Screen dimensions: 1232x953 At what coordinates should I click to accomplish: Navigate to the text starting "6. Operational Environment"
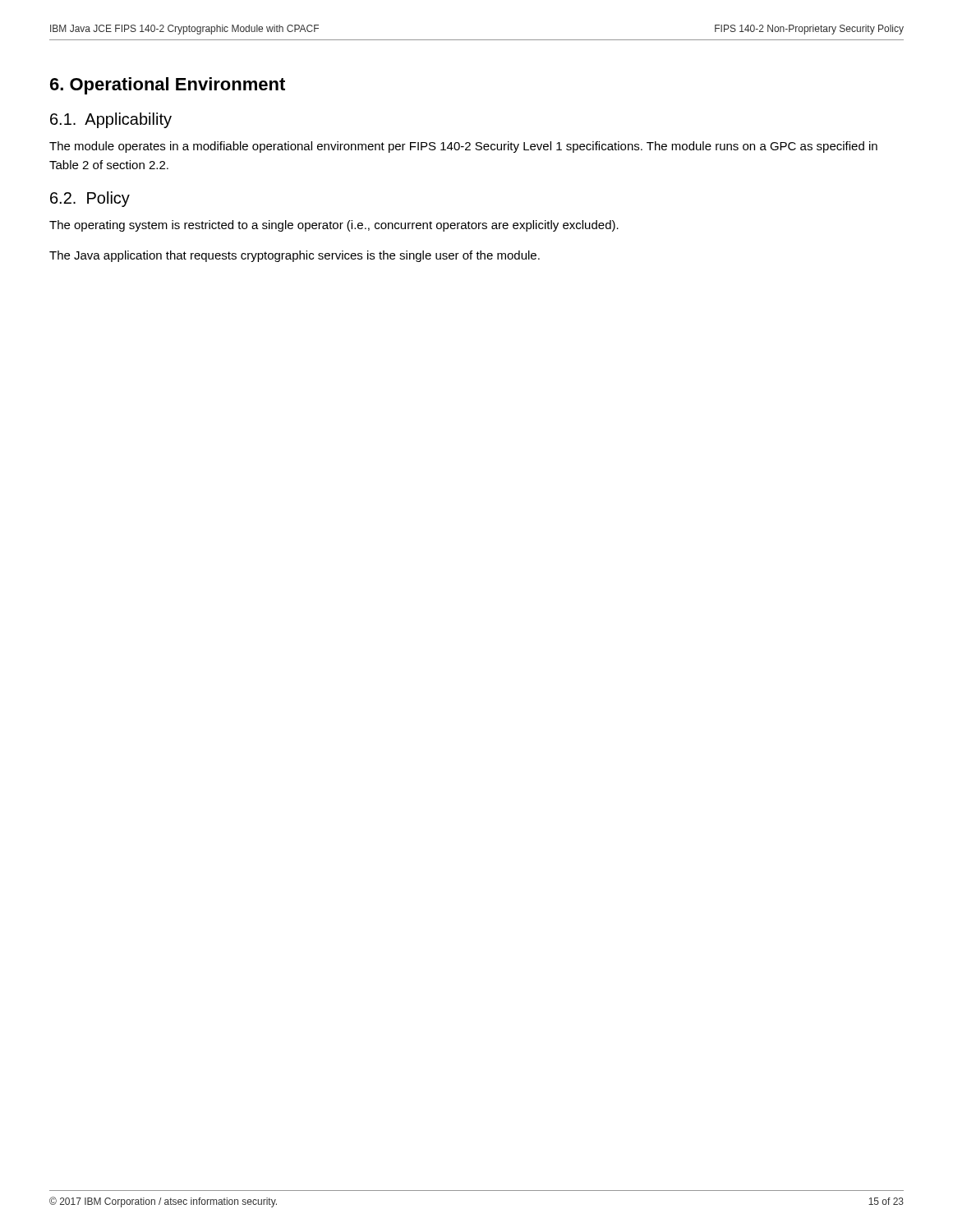(x=167, y=84)
